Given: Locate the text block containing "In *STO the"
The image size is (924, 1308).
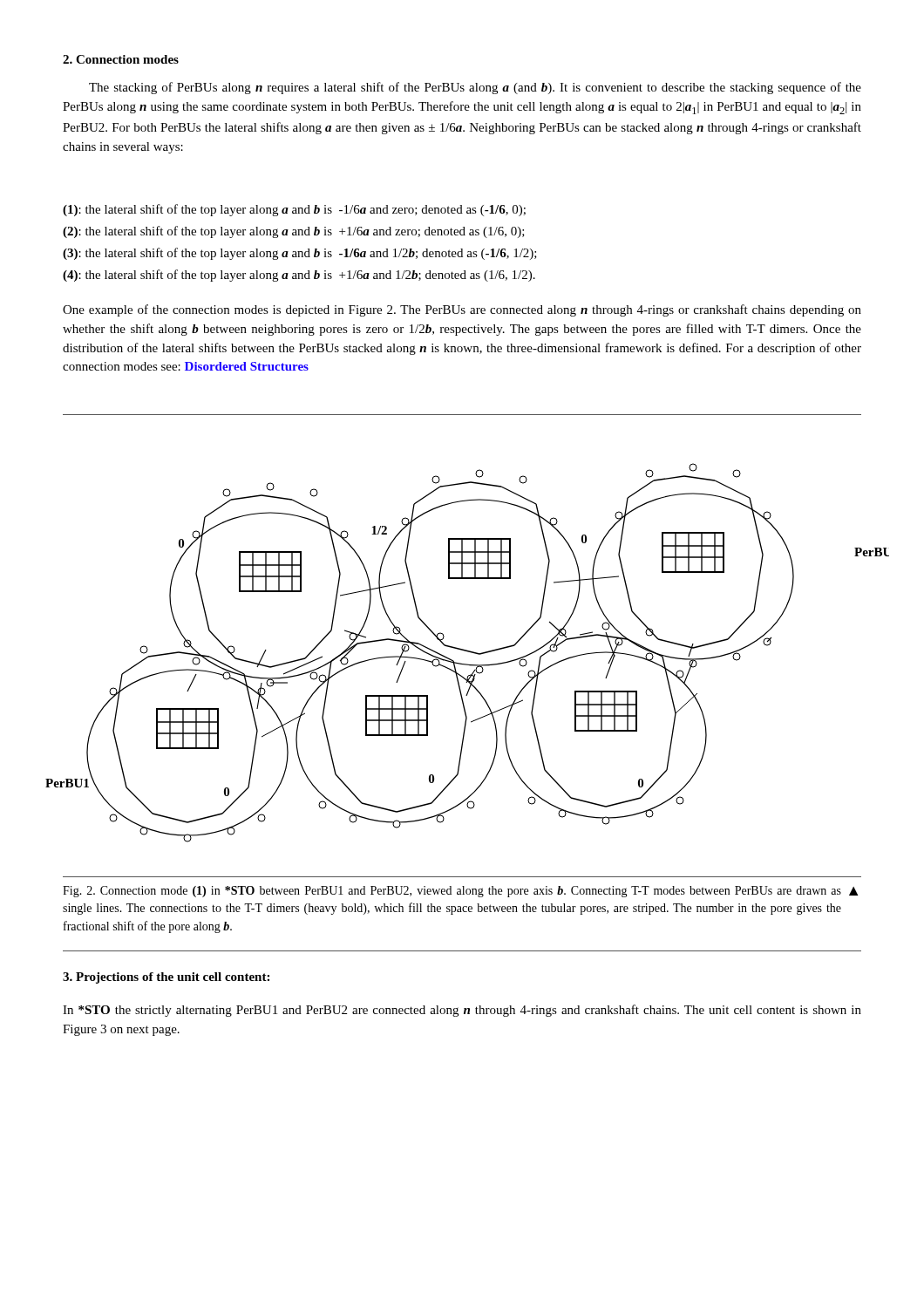Looking at the screenshot, I should [462, 1019].
